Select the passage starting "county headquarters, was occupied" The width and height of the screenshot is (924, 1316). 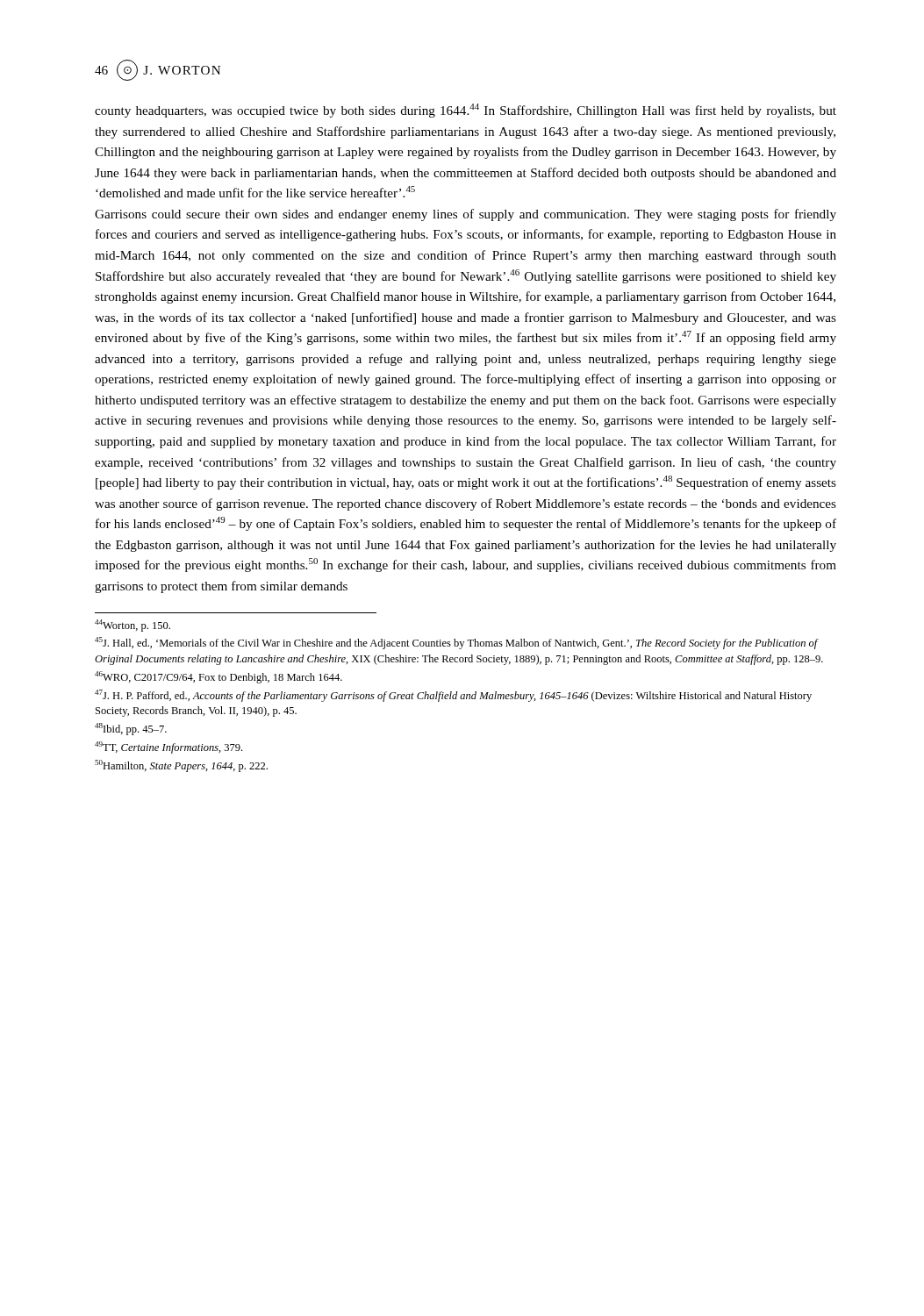click(466, 152)
